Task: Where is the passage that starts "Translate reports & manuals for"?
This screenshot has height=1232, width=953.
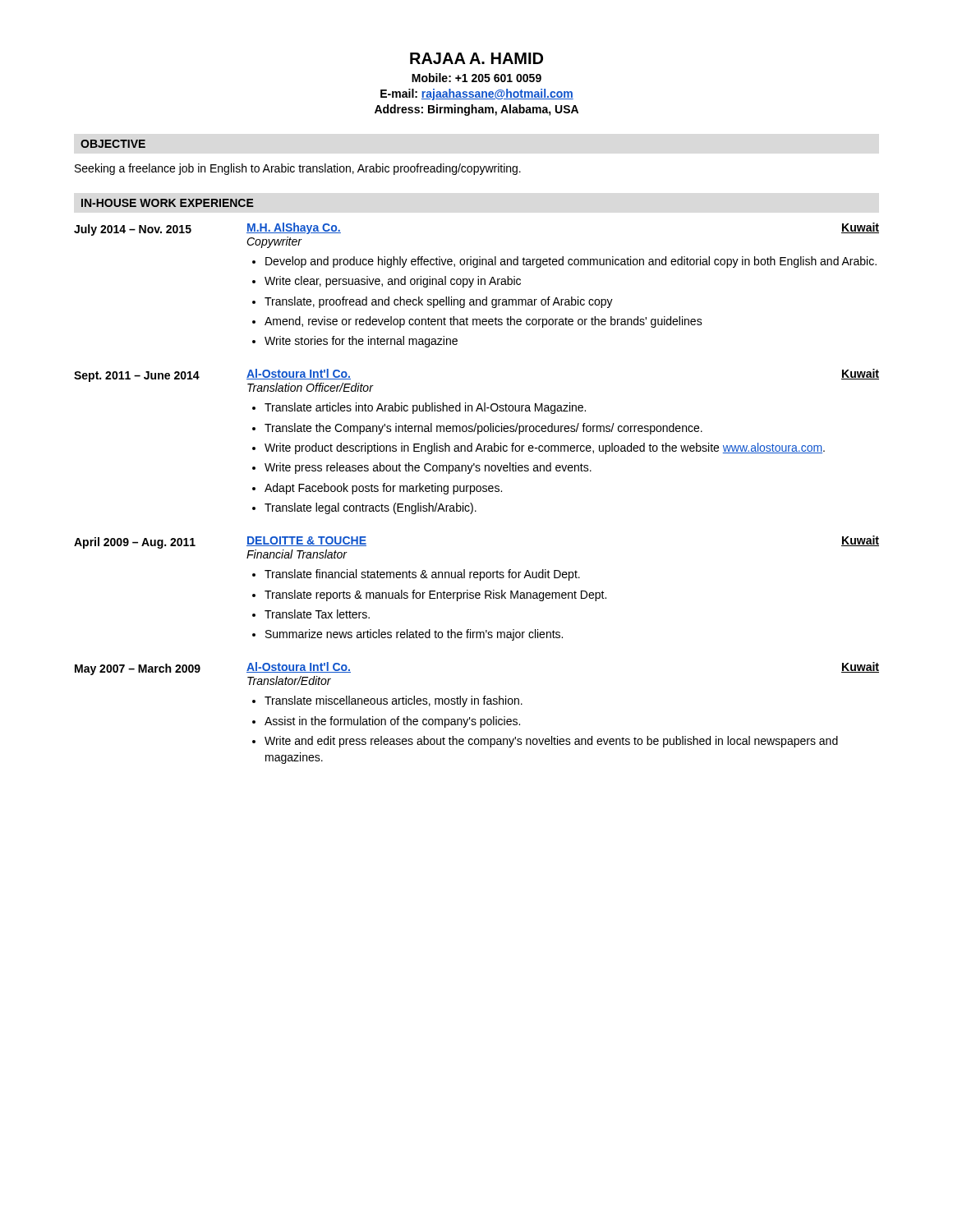Action: click(x=436, y=594)
